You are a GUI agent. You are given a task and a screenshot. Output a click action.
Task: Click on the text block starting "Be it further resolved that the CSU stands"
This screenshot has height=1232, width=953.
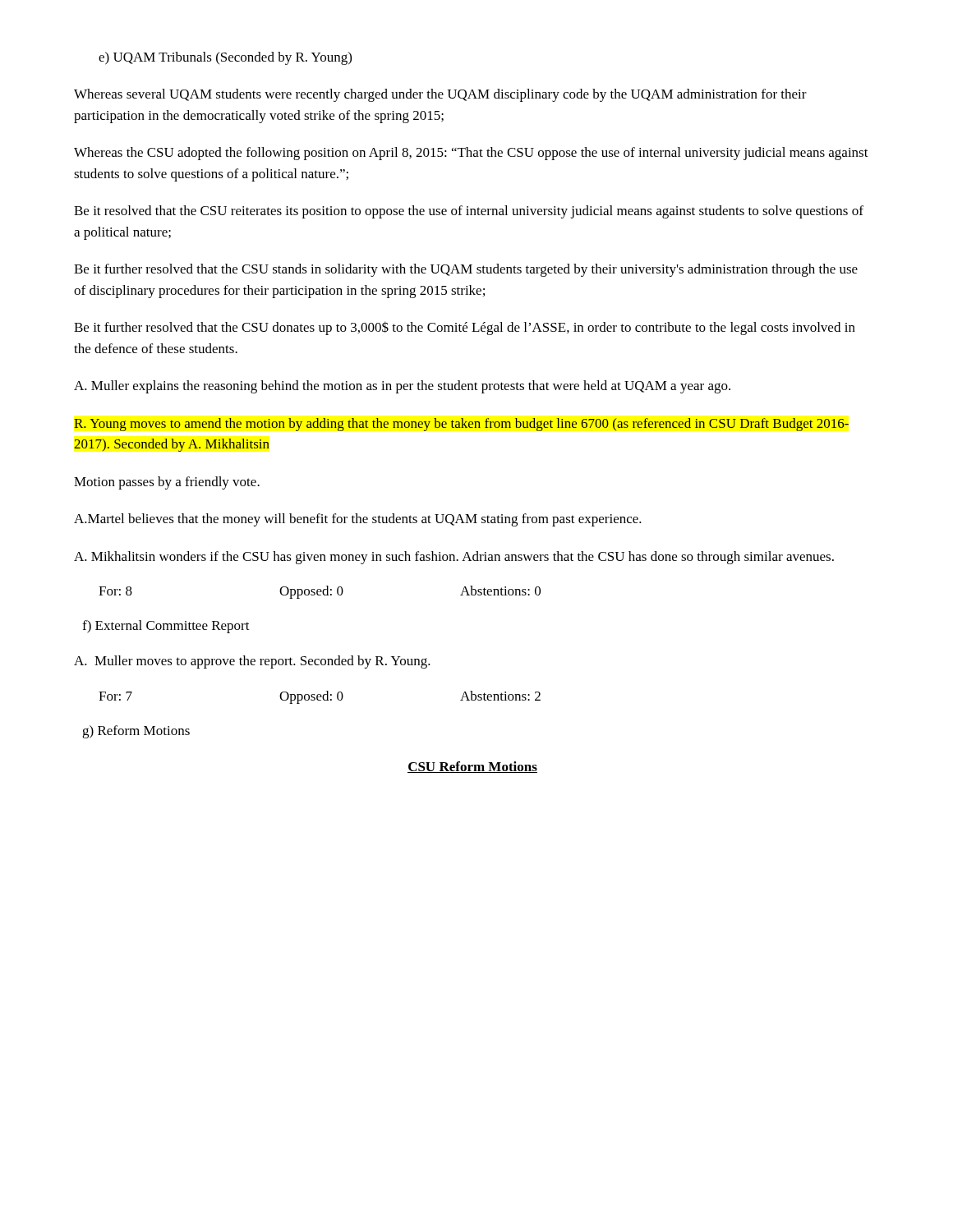[x=466, y=279]
